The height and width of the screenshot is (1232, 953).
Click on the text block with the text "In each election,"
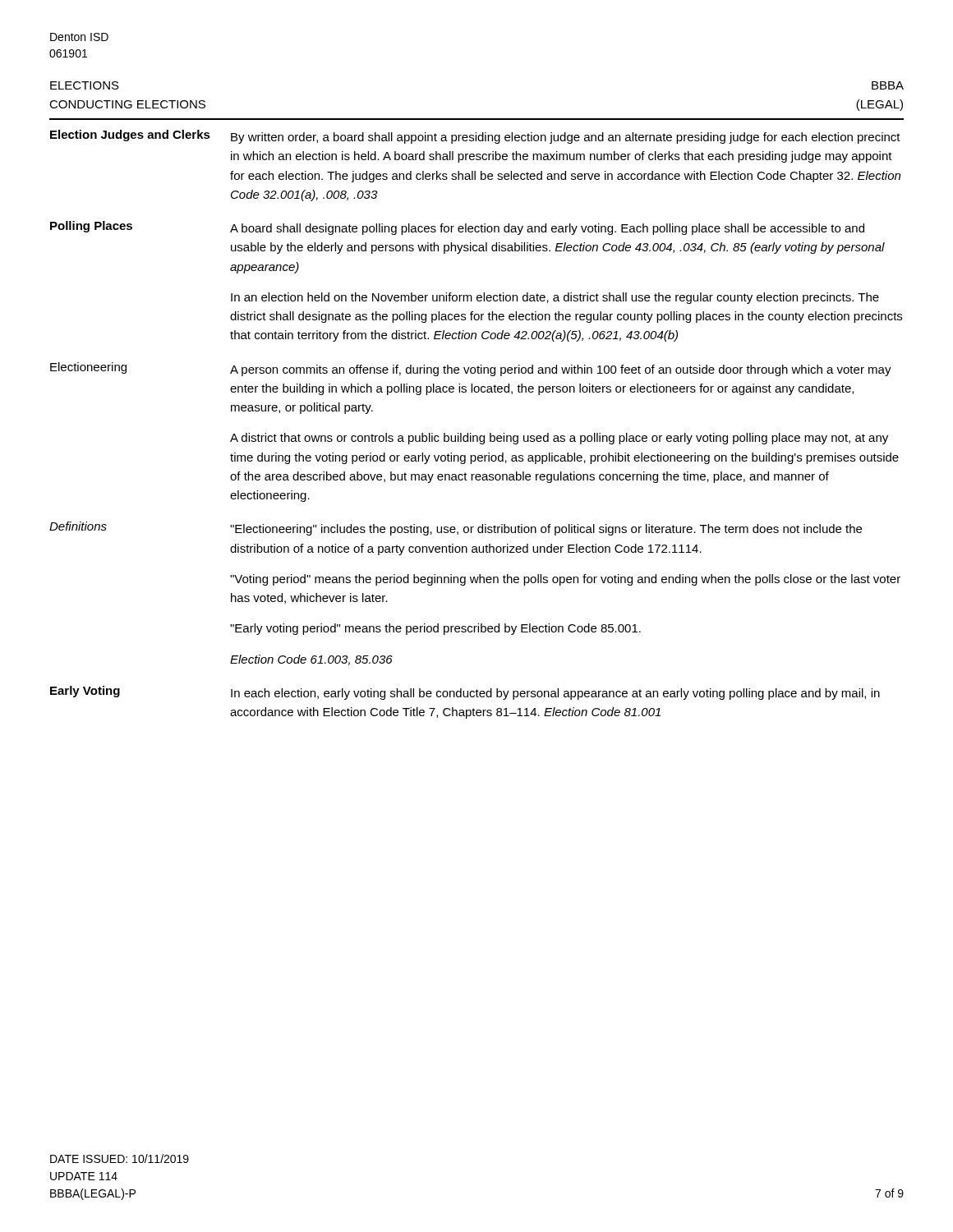click(567, 702)
